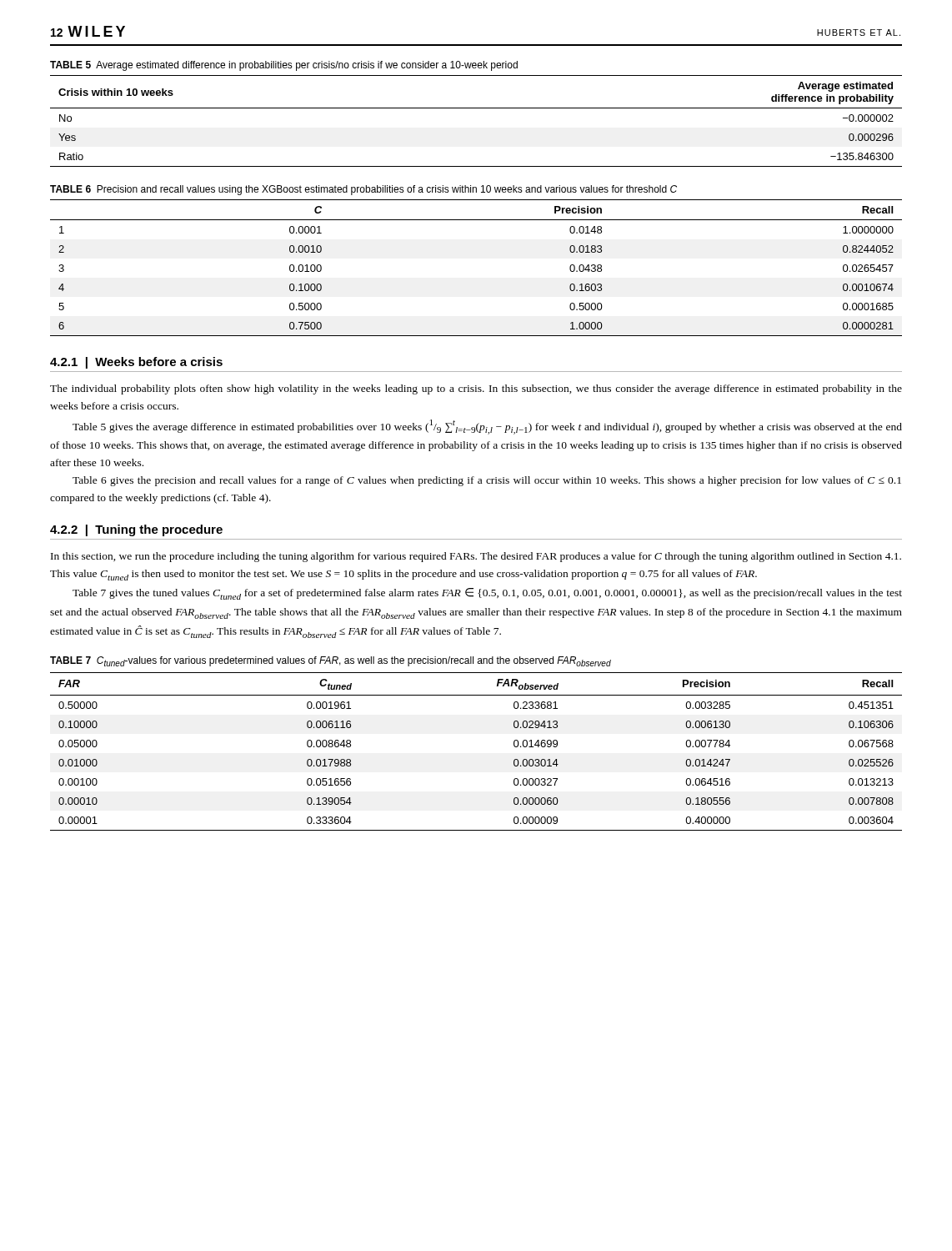Locate the text block starting "Table 6 gives"
This screenshot has height=1251, width=952.
pos(476,489)
